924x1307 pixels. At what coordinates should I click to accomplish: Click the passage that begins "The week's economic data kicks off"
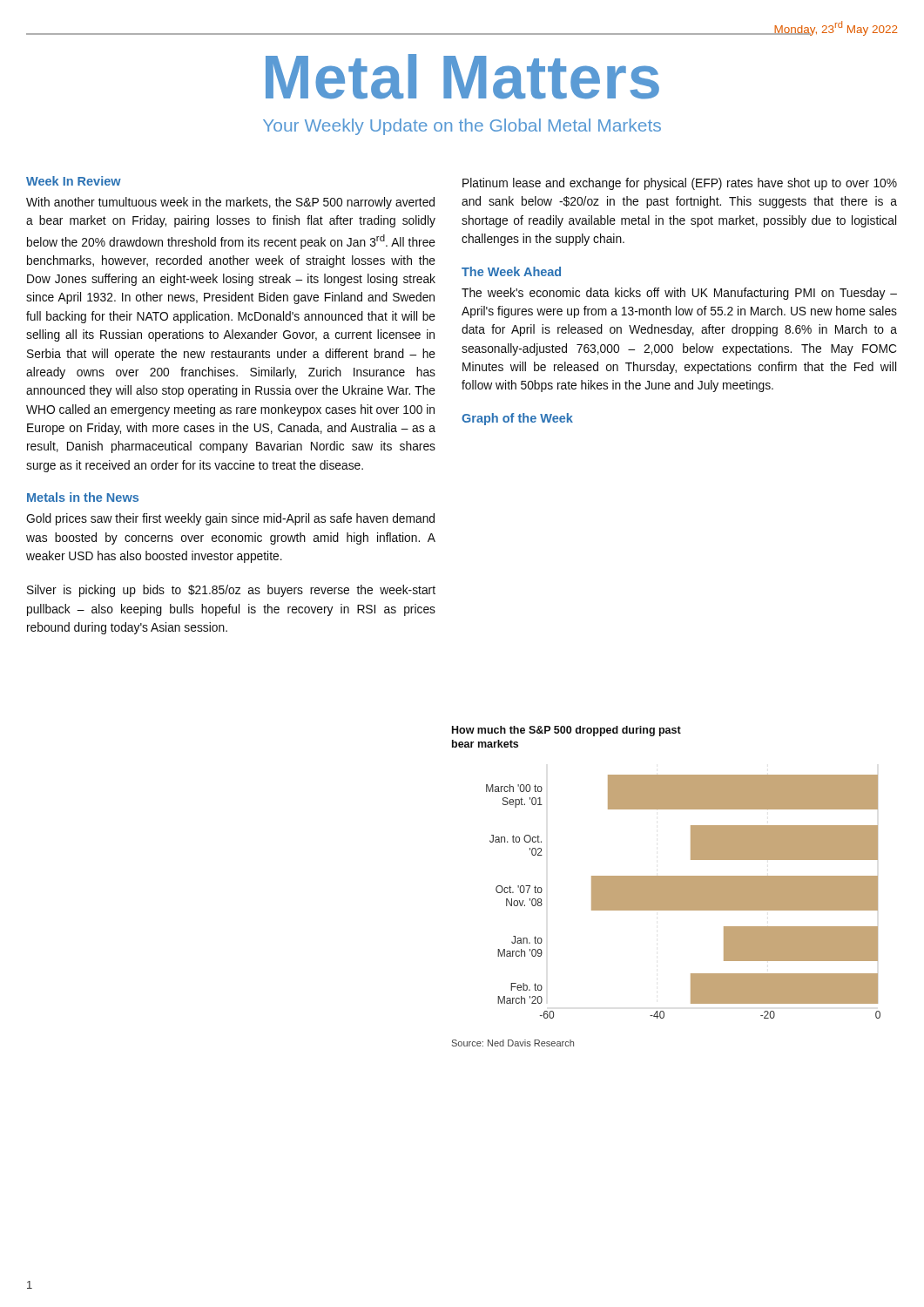pos(679,339)
